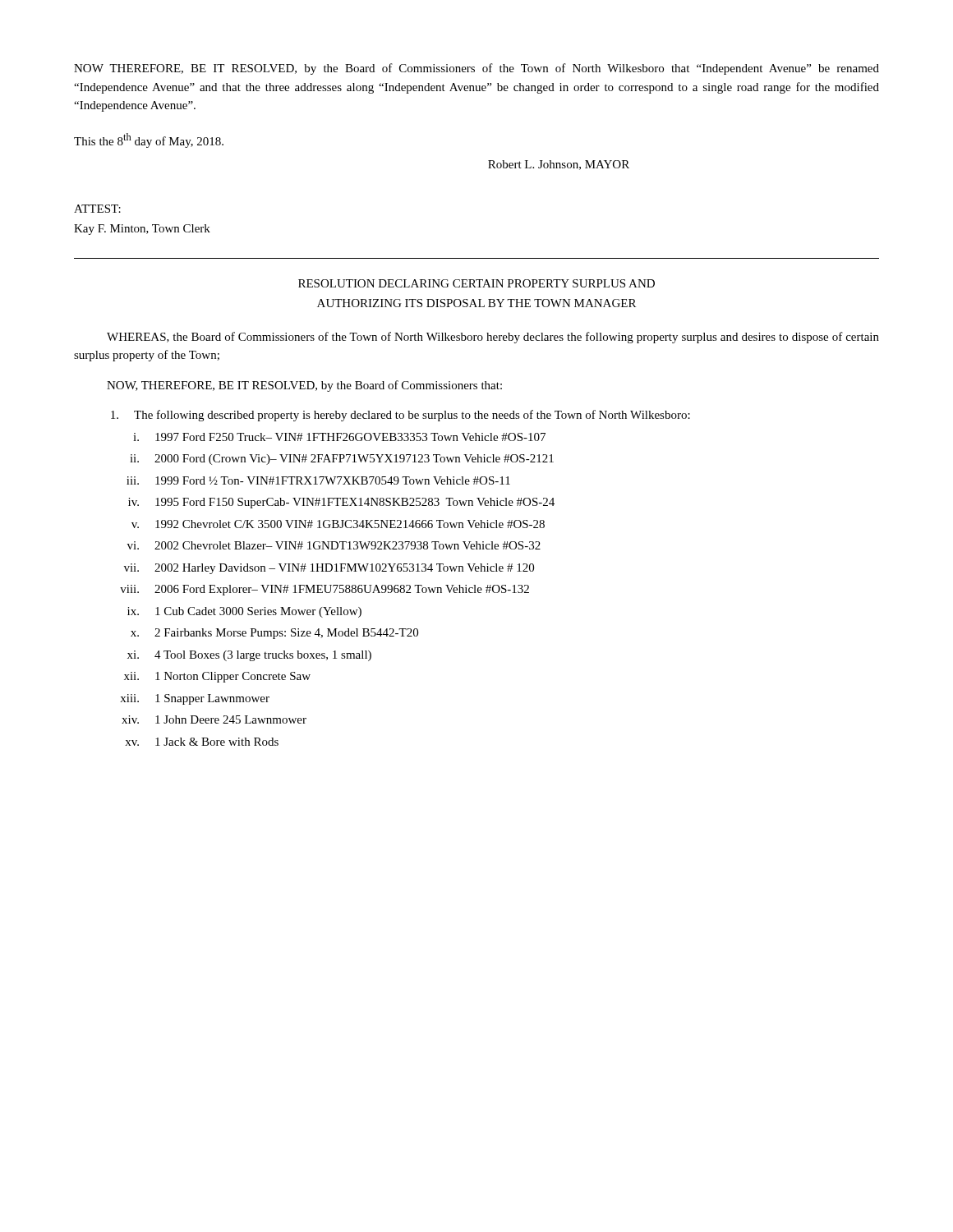Point to the text starting "RESOLUTION DECLARING CERTAIN PROPERTY SURPLUS AND AUTHORIZING"
This screenshot has height=1232, width=953.
click(x=476, y=293)
